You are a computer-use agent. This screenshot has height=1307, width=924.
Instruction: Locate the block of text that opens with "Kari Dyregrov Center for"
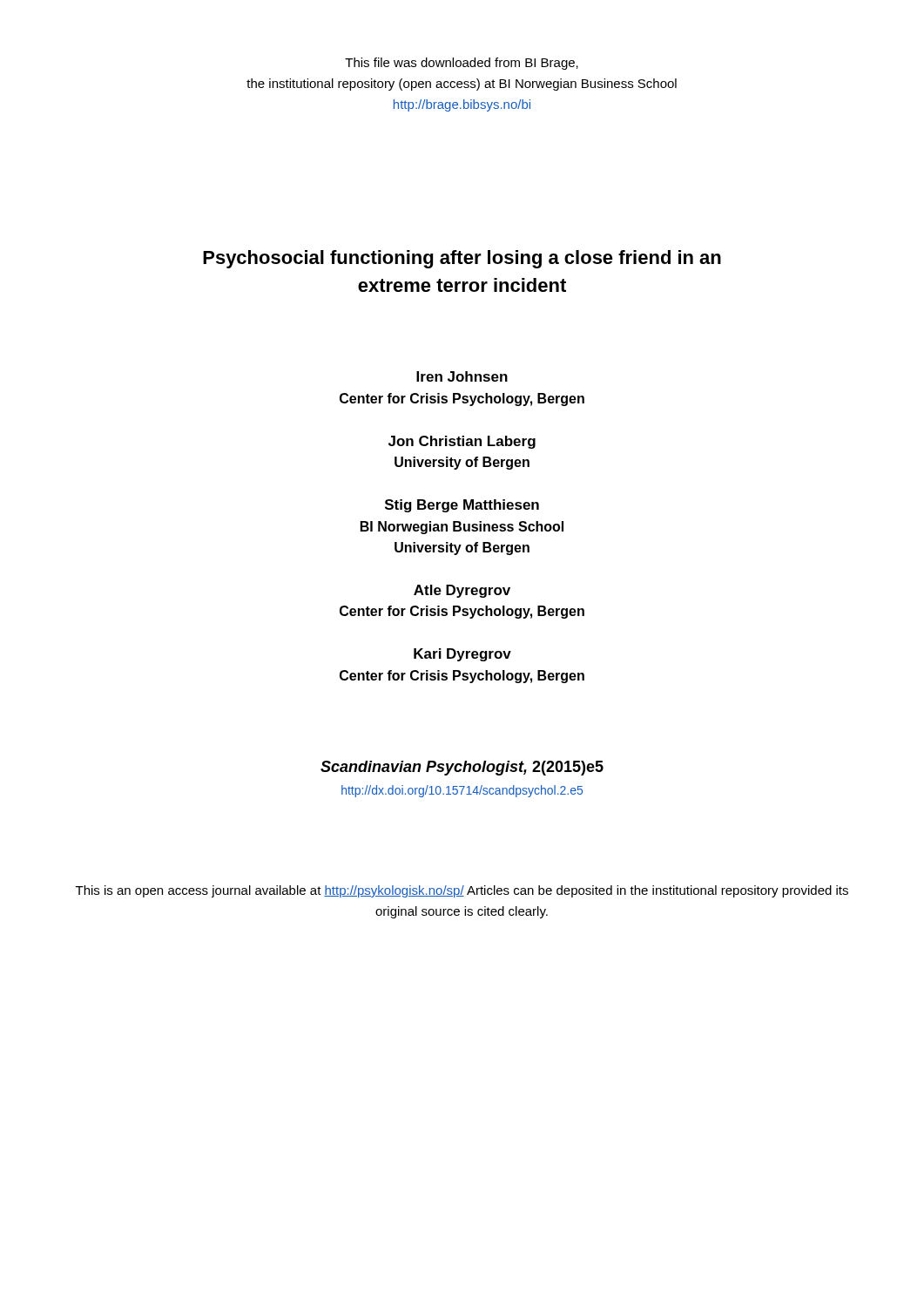(x=462, y=663)
